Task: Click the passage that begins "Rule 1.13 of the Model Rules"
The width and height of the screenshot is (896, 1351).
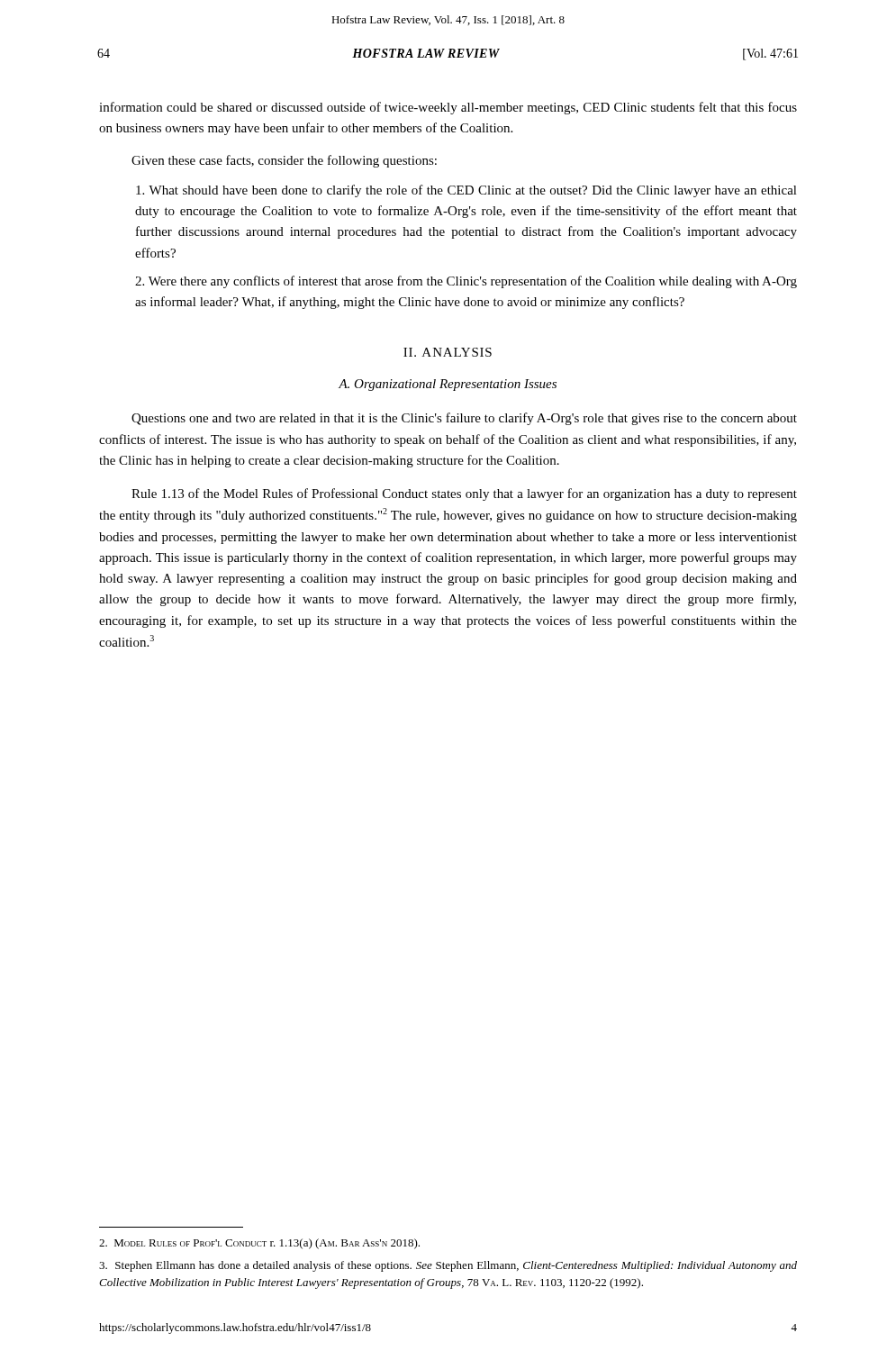Action: 448,568
